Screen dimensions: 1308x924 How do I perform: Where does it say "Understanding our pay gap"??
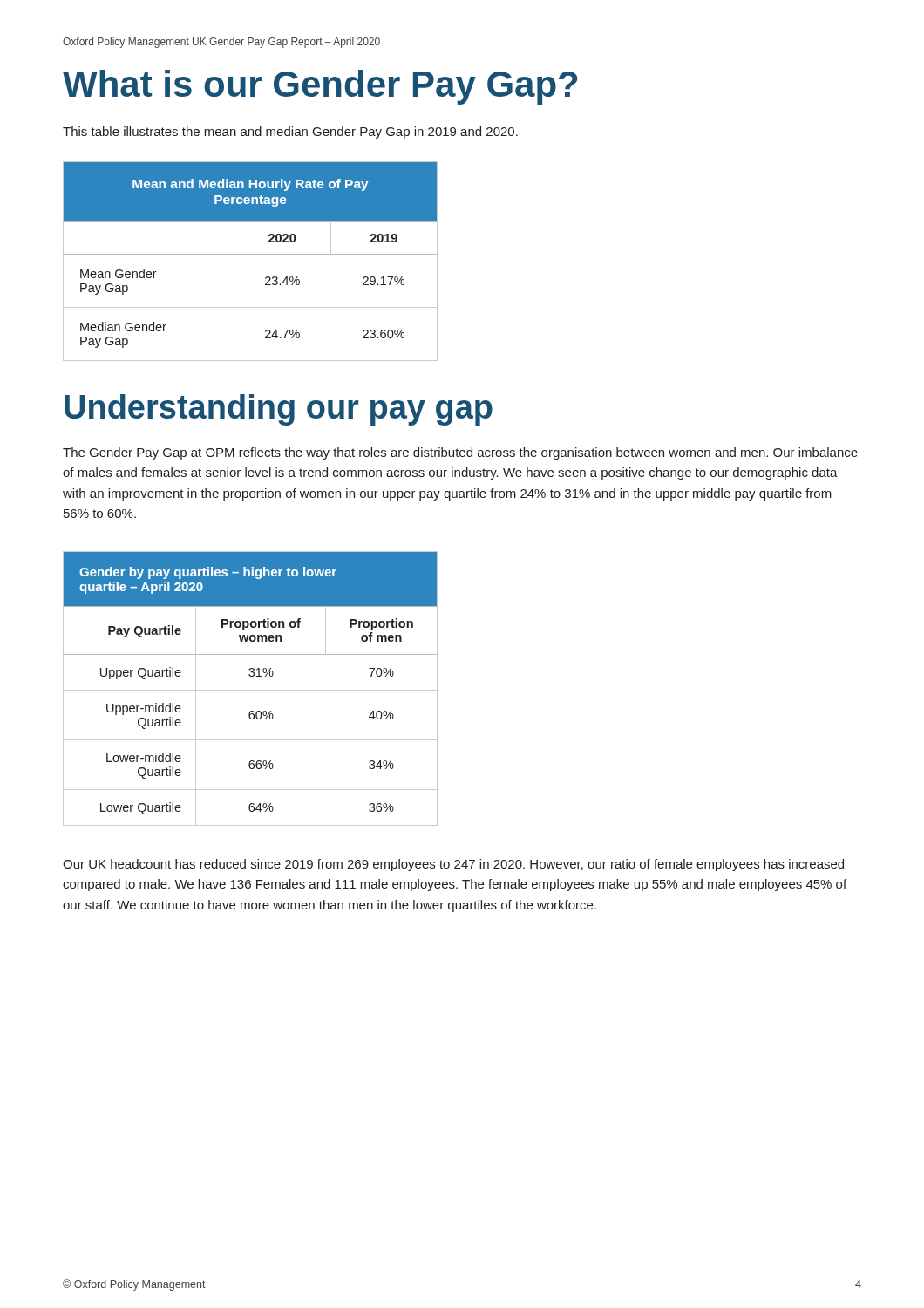pyautogui.click(x=278, y=407)
